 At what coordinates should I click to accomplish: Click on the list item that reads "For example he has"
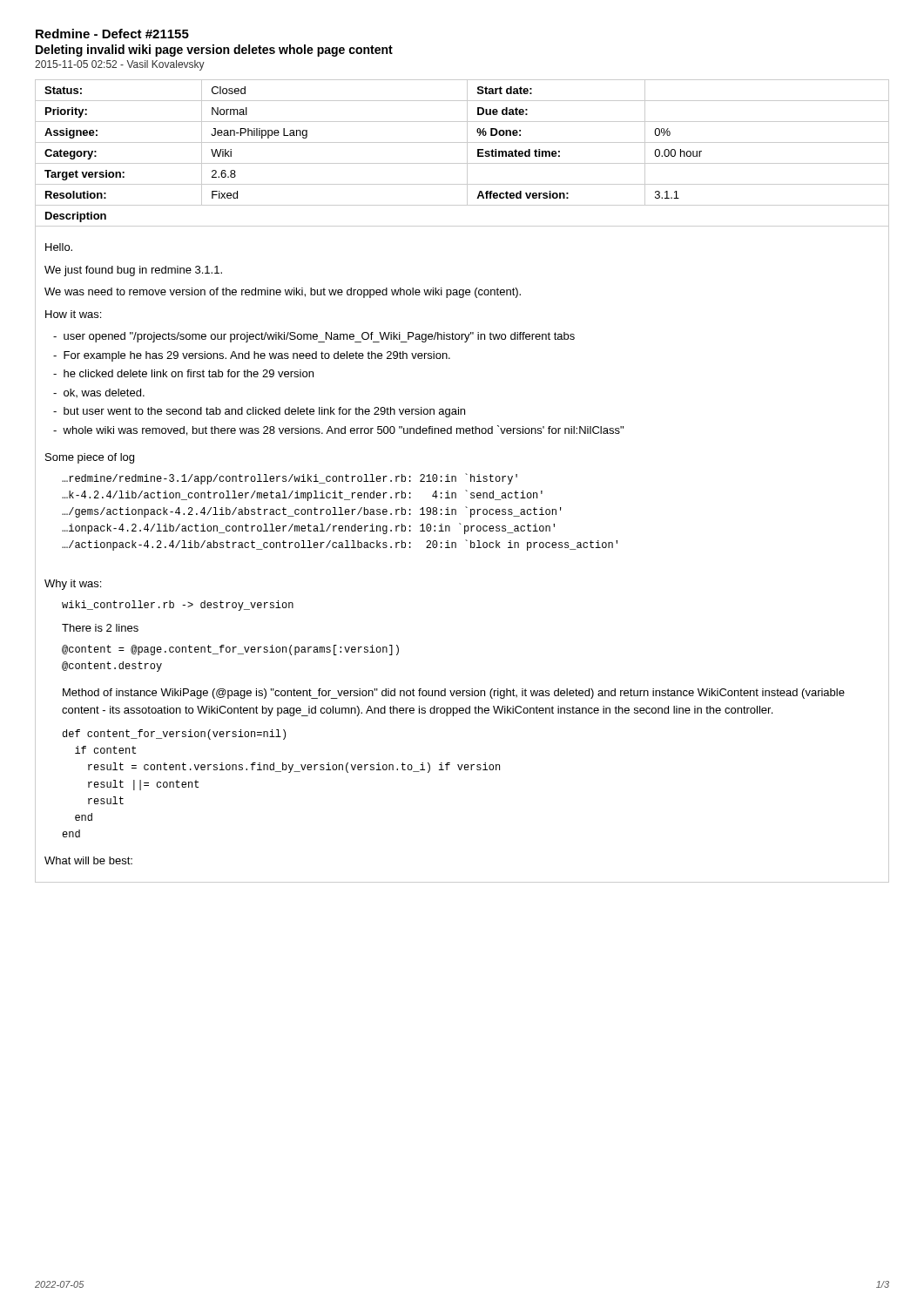(252, 355)
